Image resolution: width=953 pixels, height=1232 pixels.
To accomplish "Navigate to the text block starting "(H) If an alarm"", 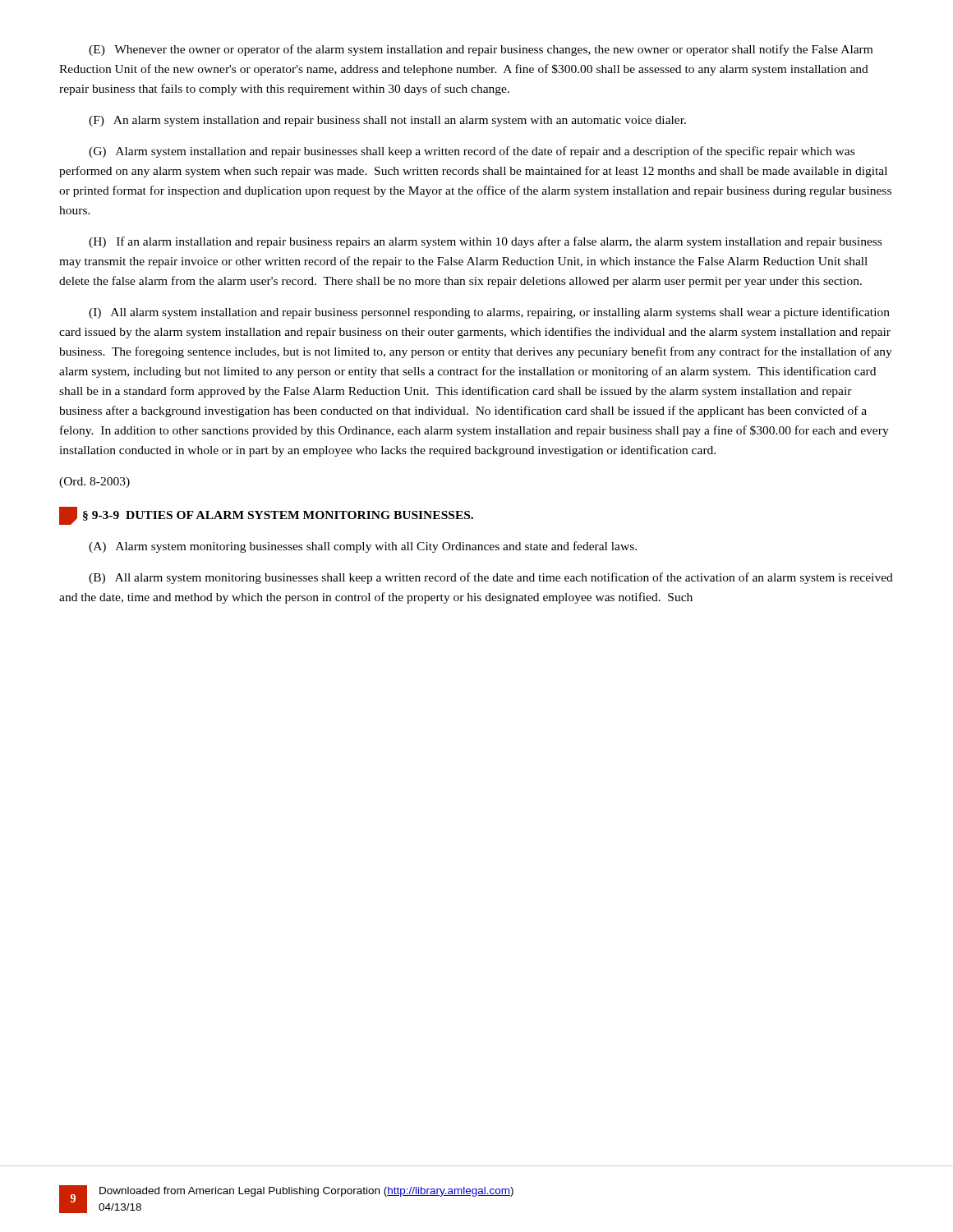I will (471, 261).
